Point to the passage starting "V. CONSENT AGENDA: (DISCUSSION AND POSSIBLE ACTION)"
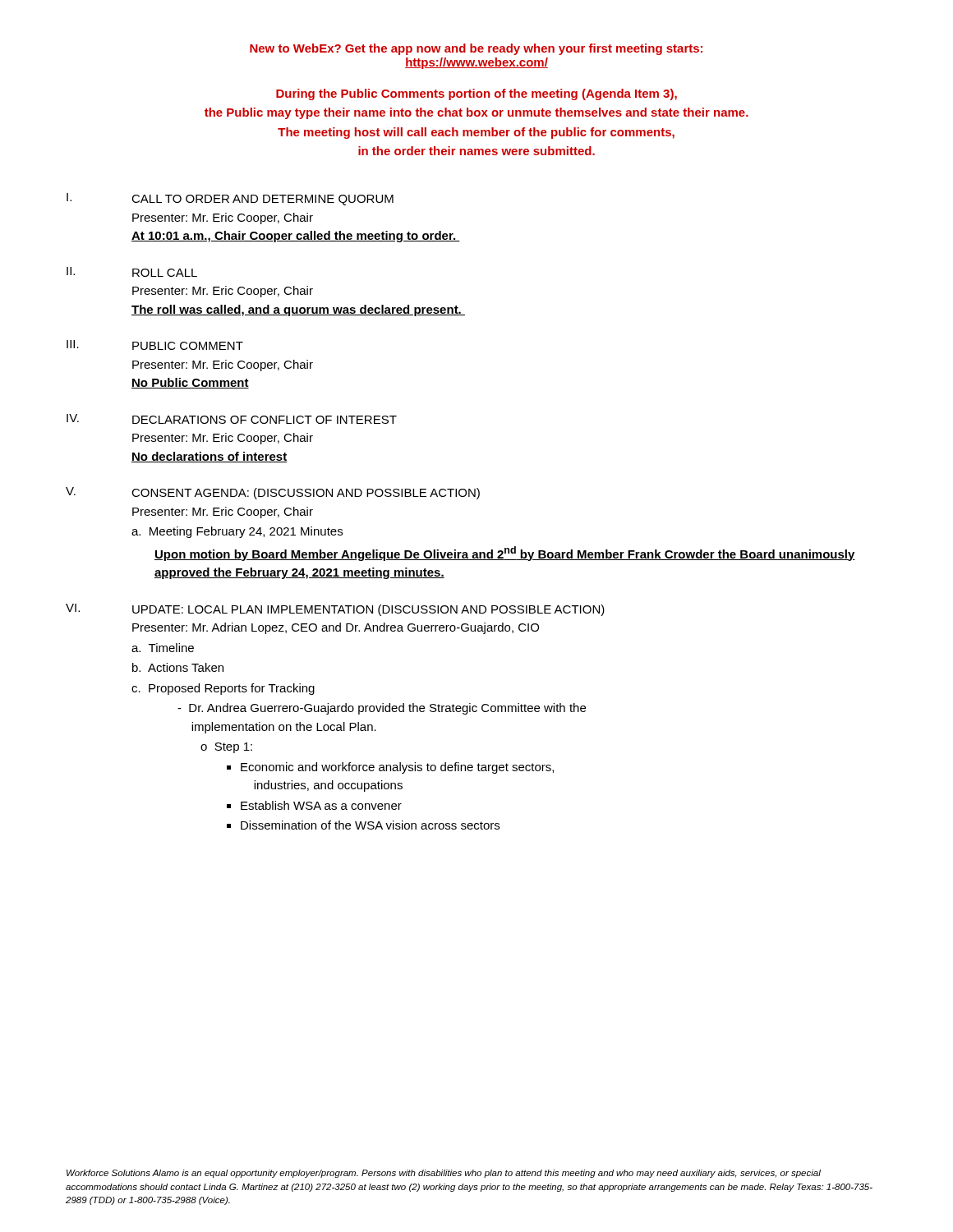The width and height of the screenshot is (953, 1232). pyautogui.click(x=273, y=493)
